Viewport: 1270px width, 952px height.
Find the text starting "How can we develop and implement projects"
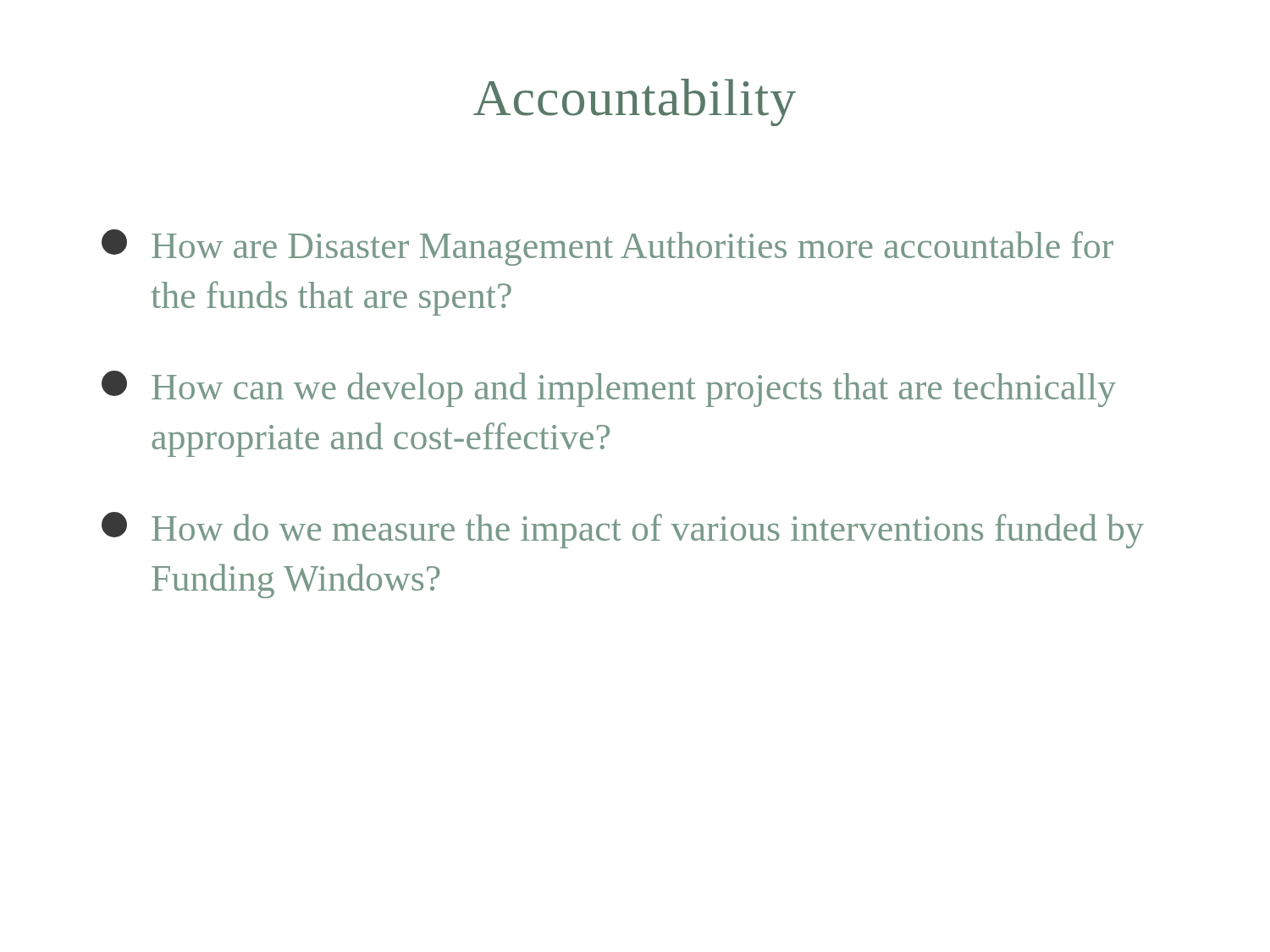tap(634, 412)
